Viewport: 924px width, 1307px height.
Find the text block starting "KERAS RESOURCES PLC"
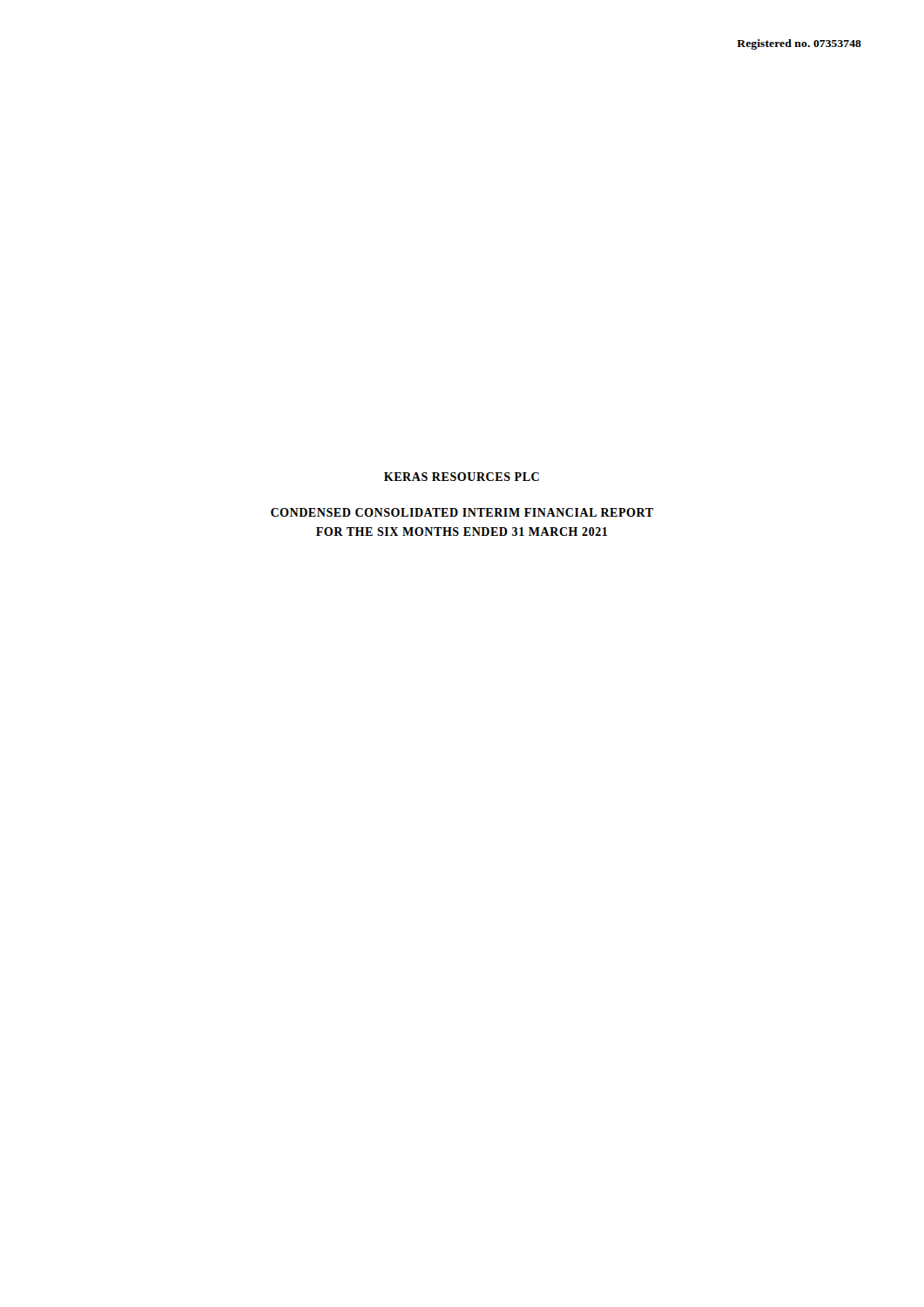coord(462,477)
